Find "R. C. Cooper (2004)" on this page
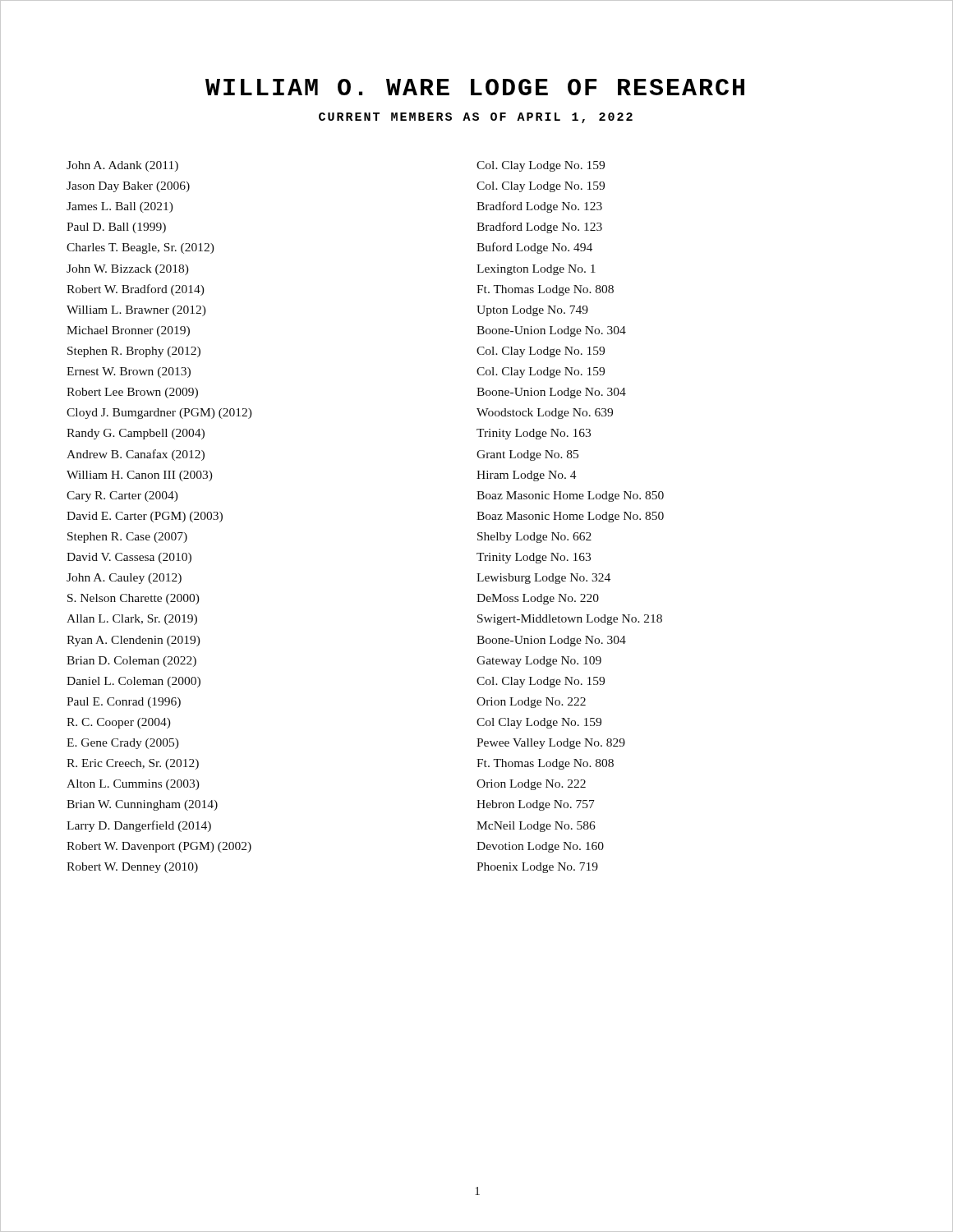 point(119,722)
